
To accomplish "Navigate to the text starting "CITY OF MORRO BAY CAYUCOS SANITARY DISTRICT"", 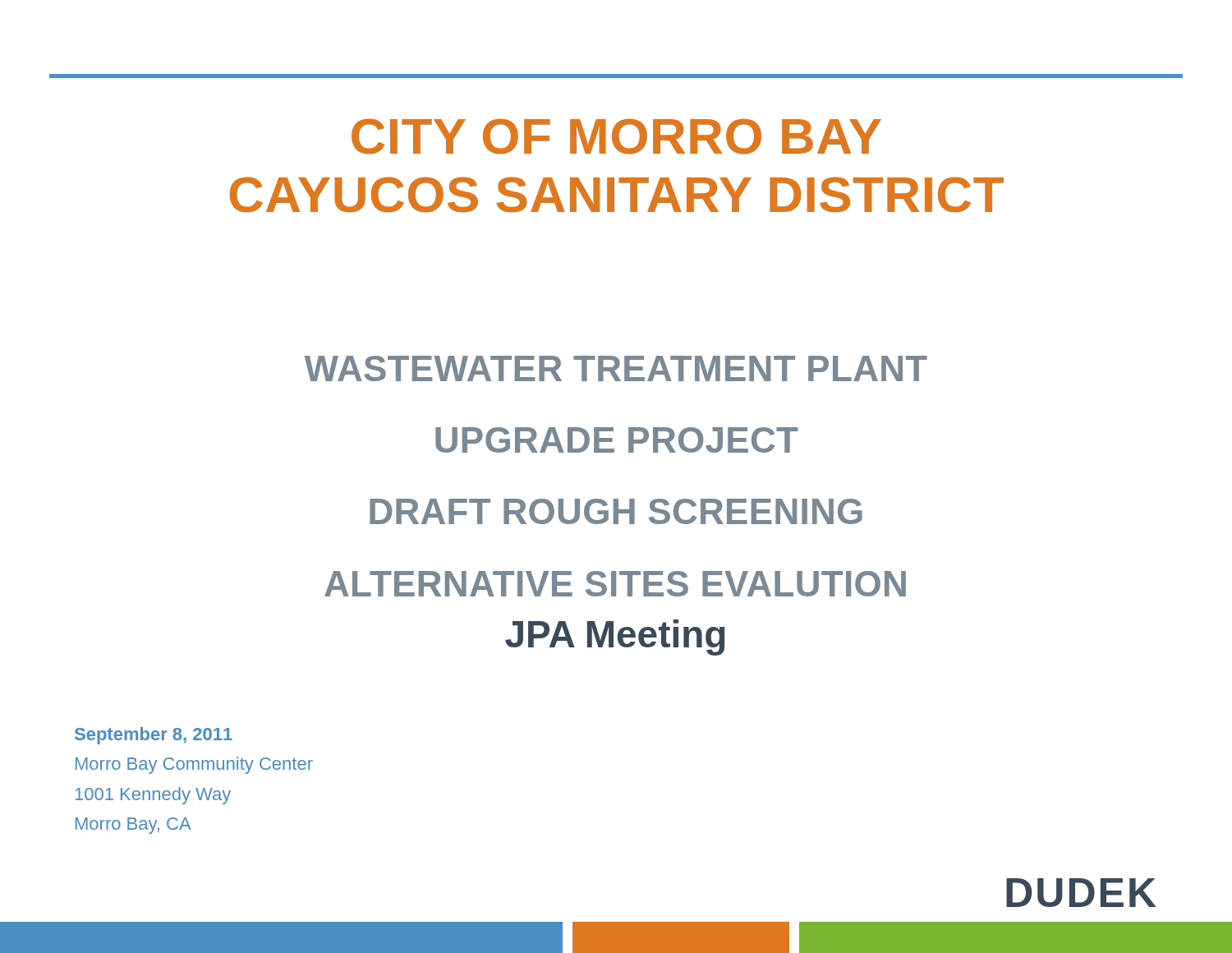I will point(616,165).
